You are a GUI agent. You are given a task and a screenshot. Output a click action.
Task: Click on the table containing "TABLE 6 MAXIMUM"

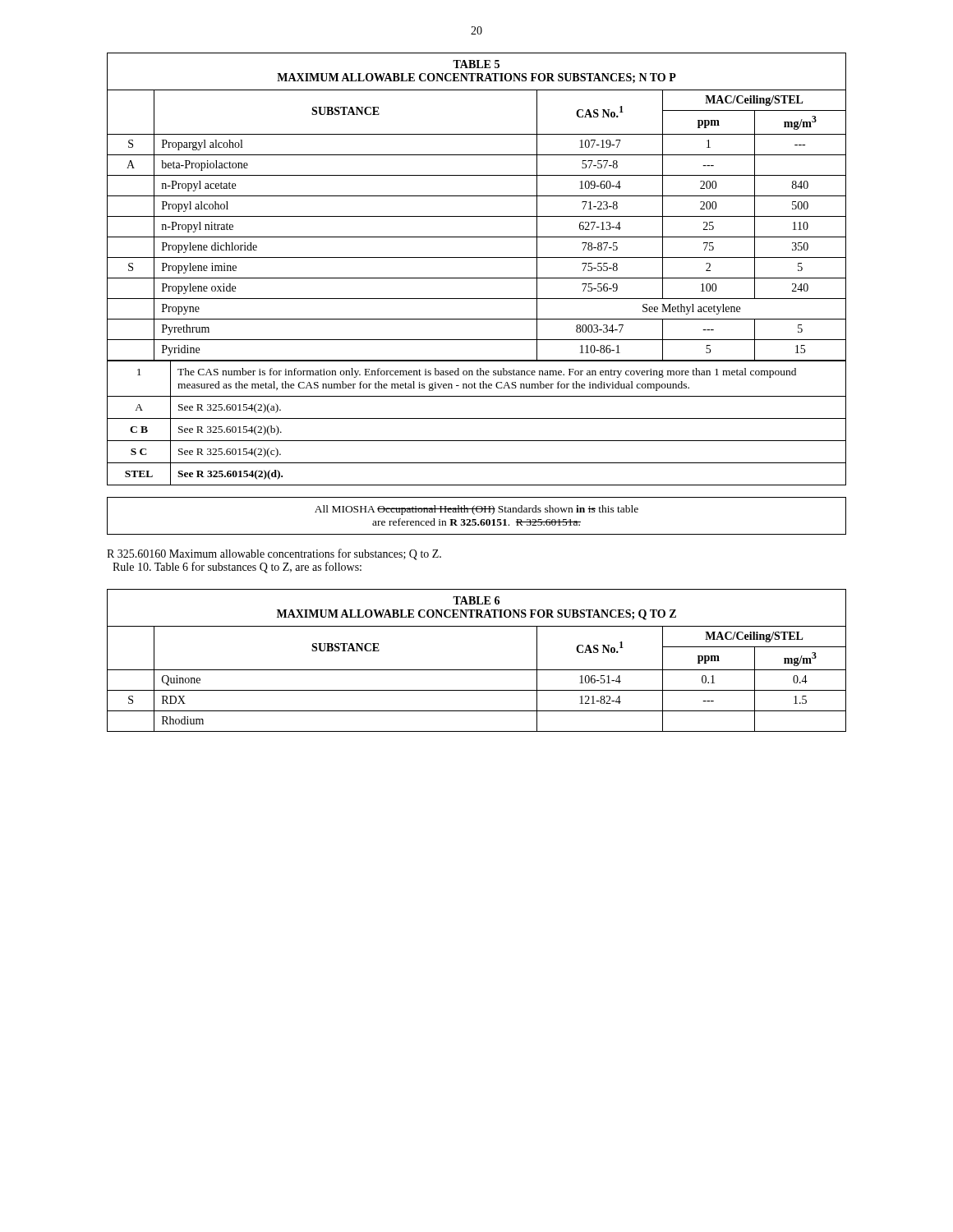(476, 660)
